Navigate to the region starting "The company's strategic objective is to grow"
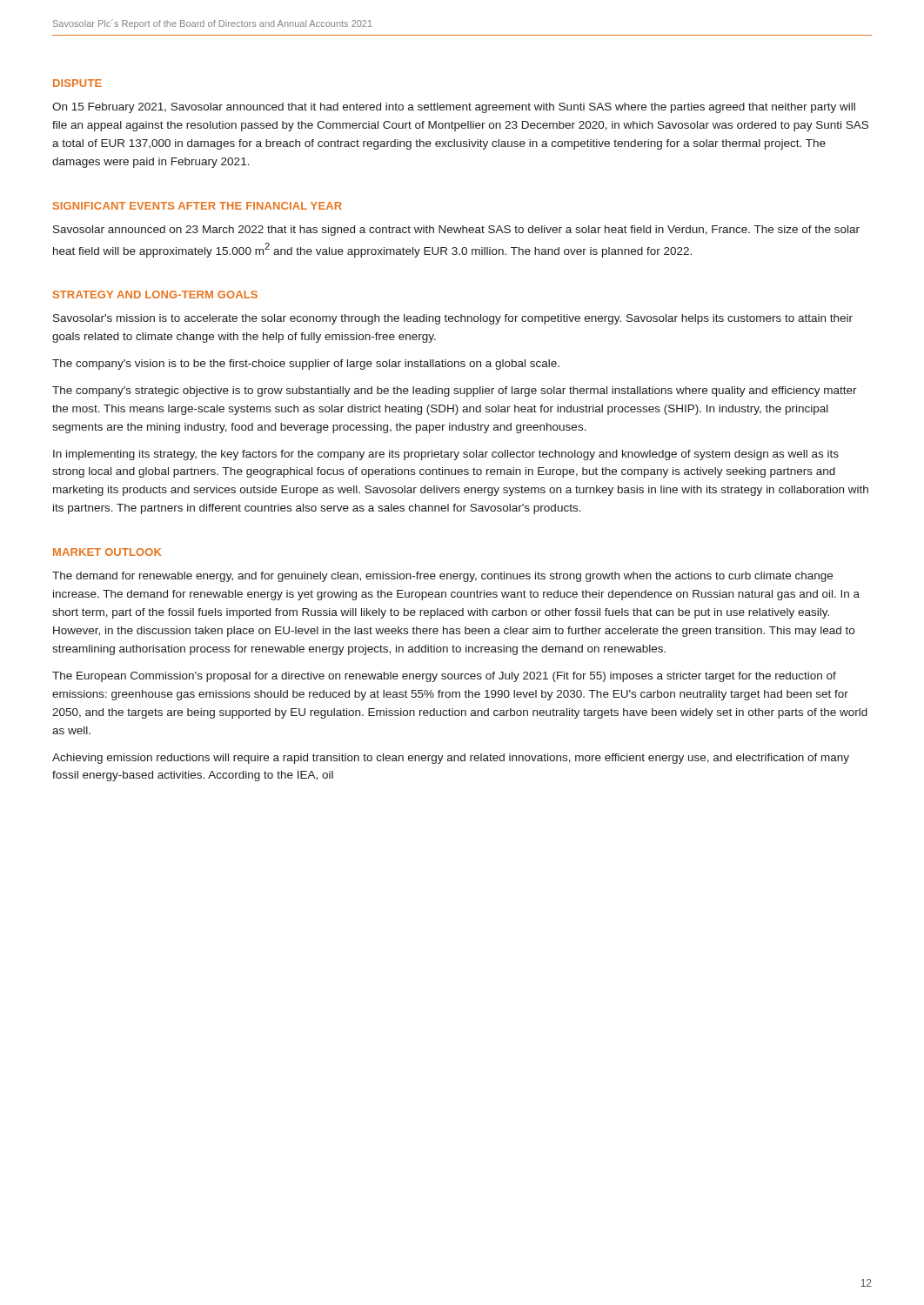 [454, 408]
